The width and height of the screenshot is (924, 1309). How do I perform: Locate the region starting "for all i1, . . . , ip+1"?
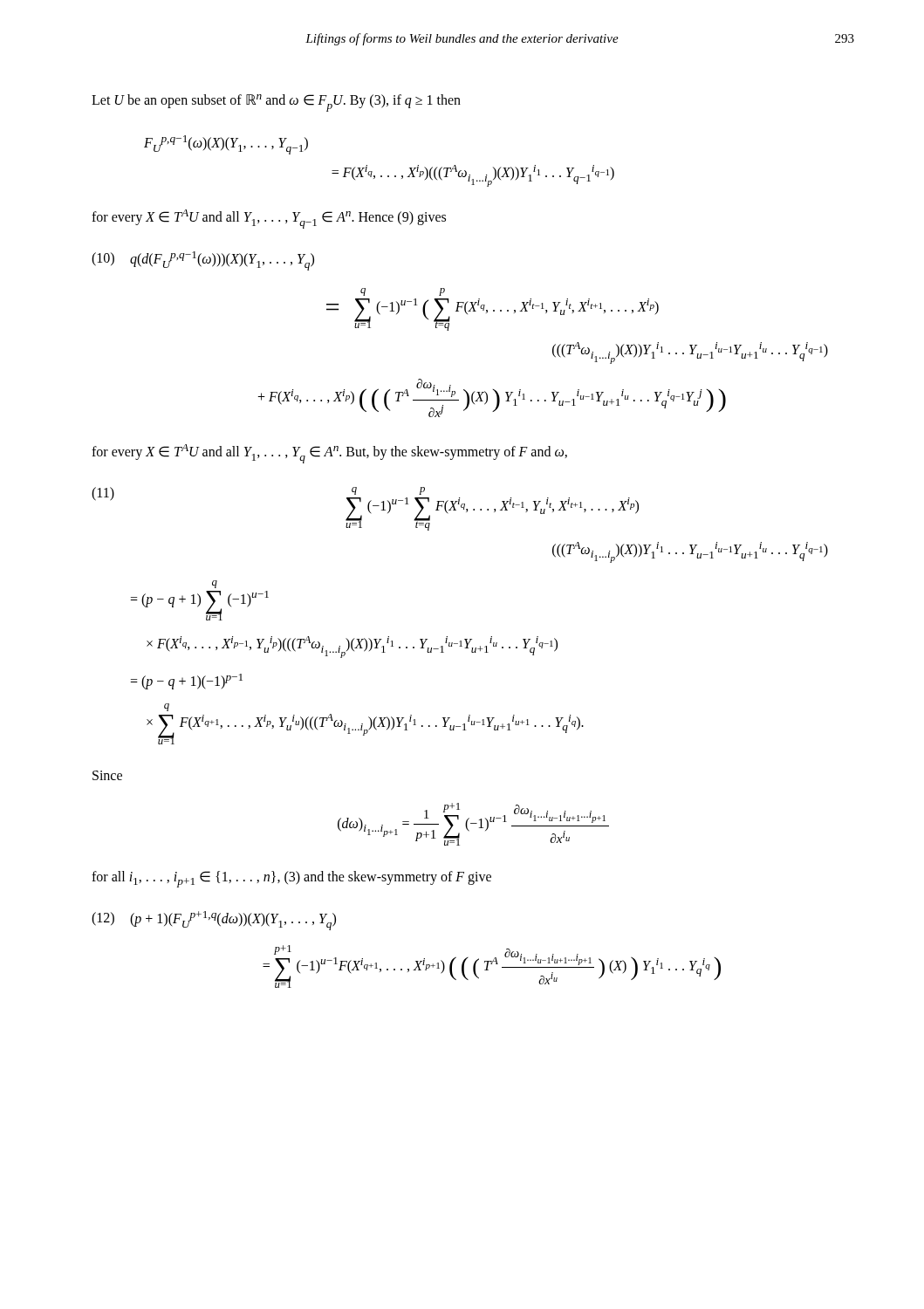pos(292,878)
